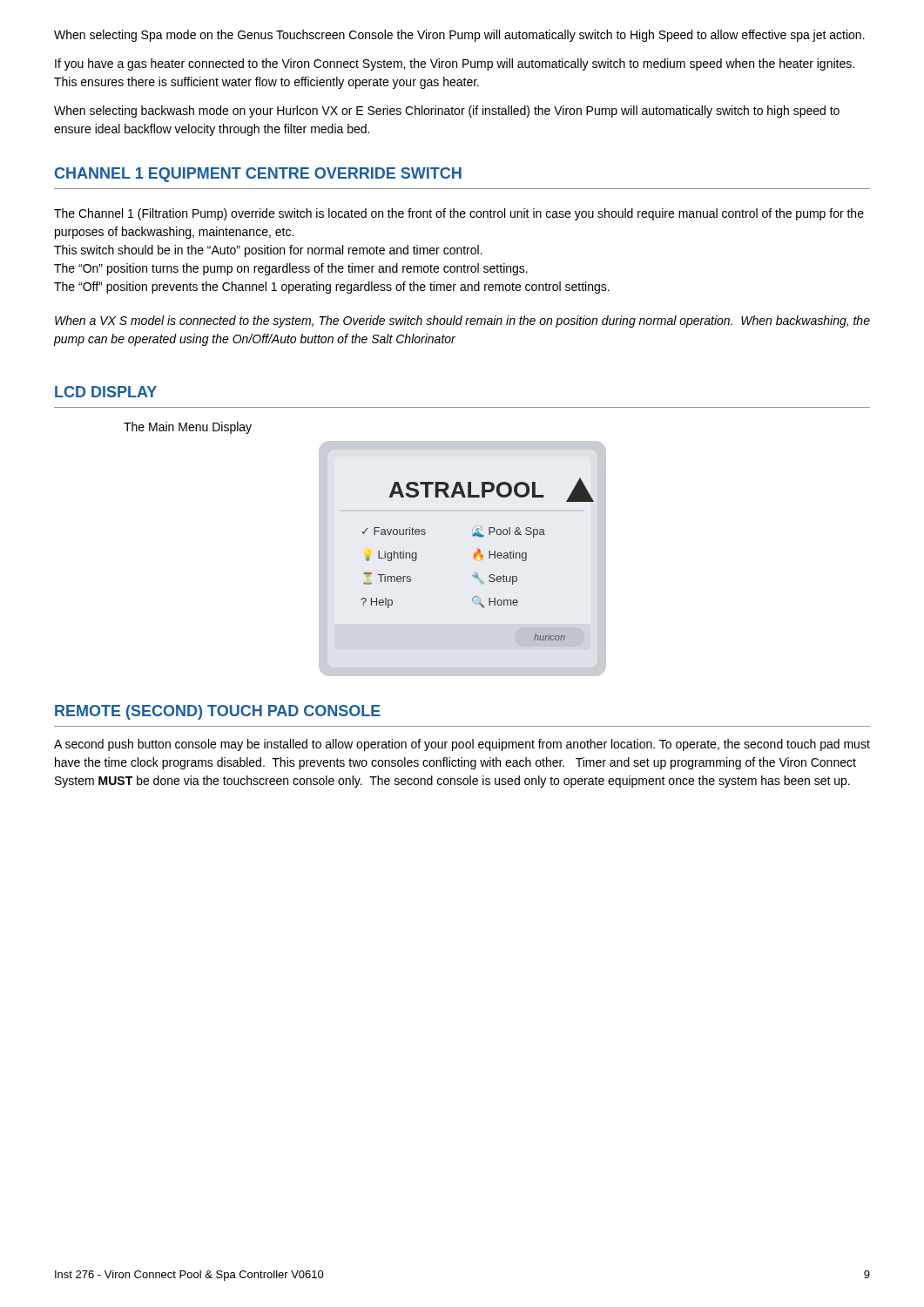The height and width of the screenshot is (1307, 924).
Task: Click on the element starting "If you have"
Action: coord(456,73)
